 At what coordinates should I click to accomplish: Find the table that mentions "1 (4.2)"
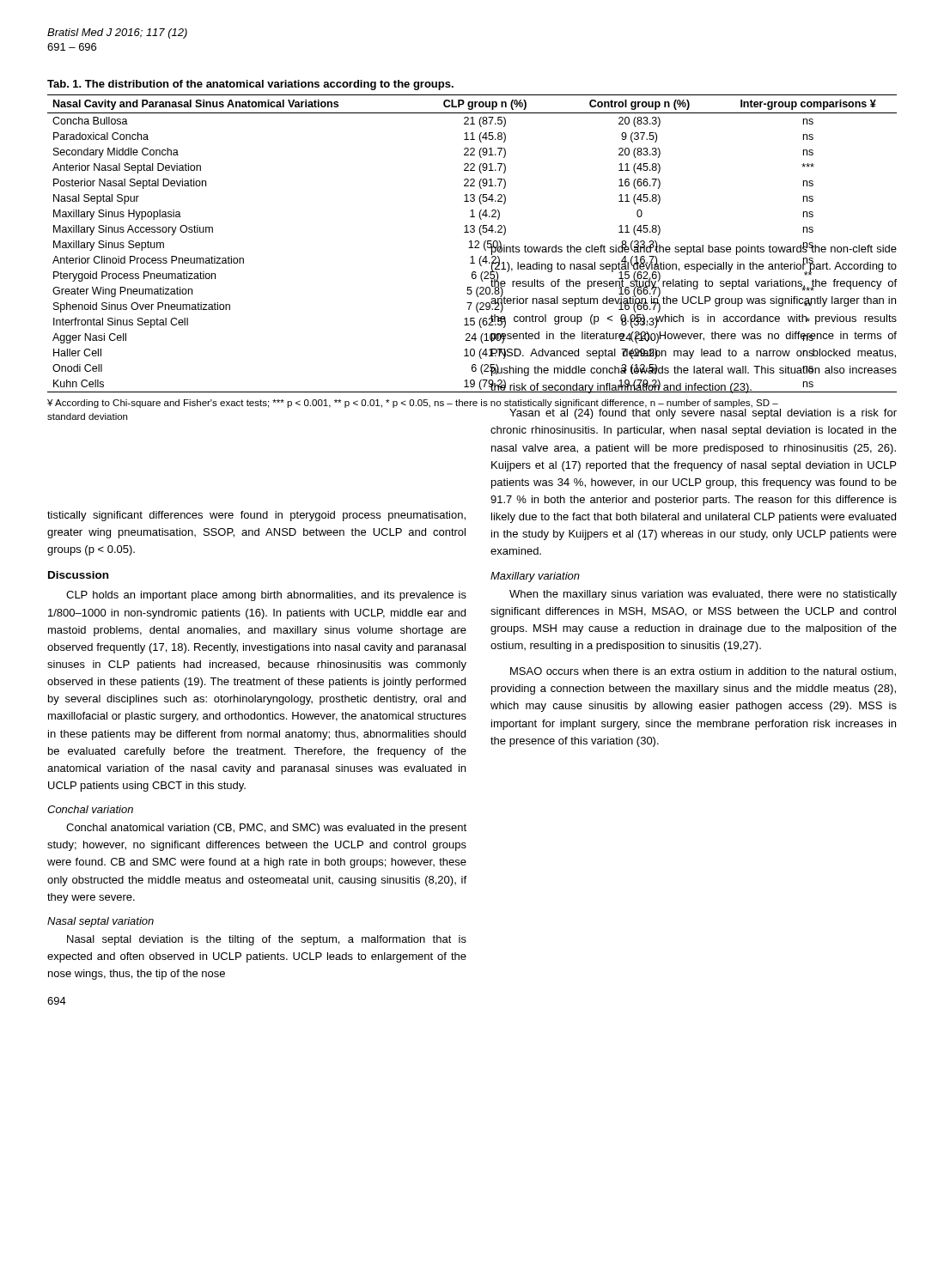(472, 243)
